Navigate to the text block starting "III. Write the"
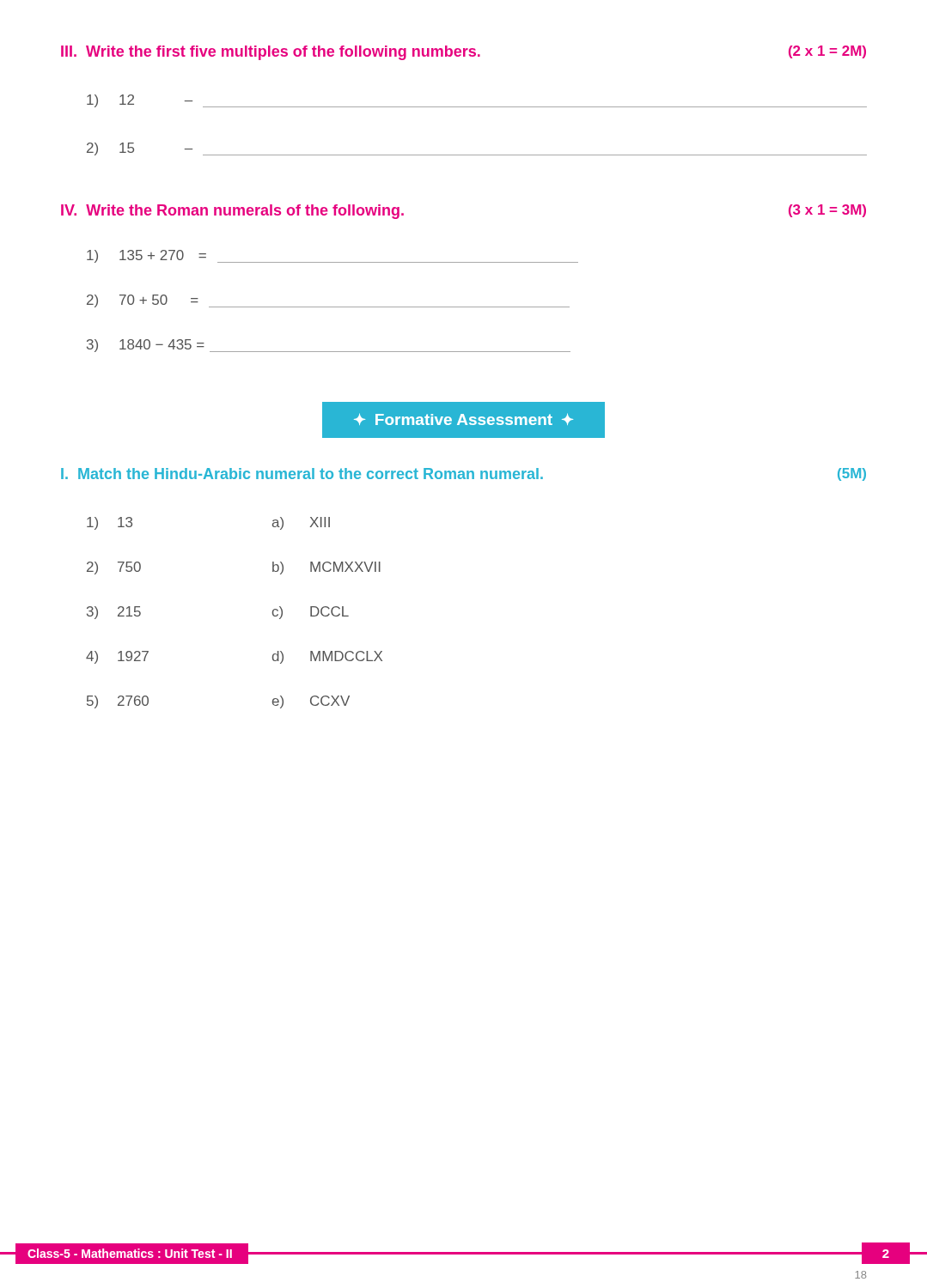This screenshot has height=1288, width=927. tap(464, 52)
